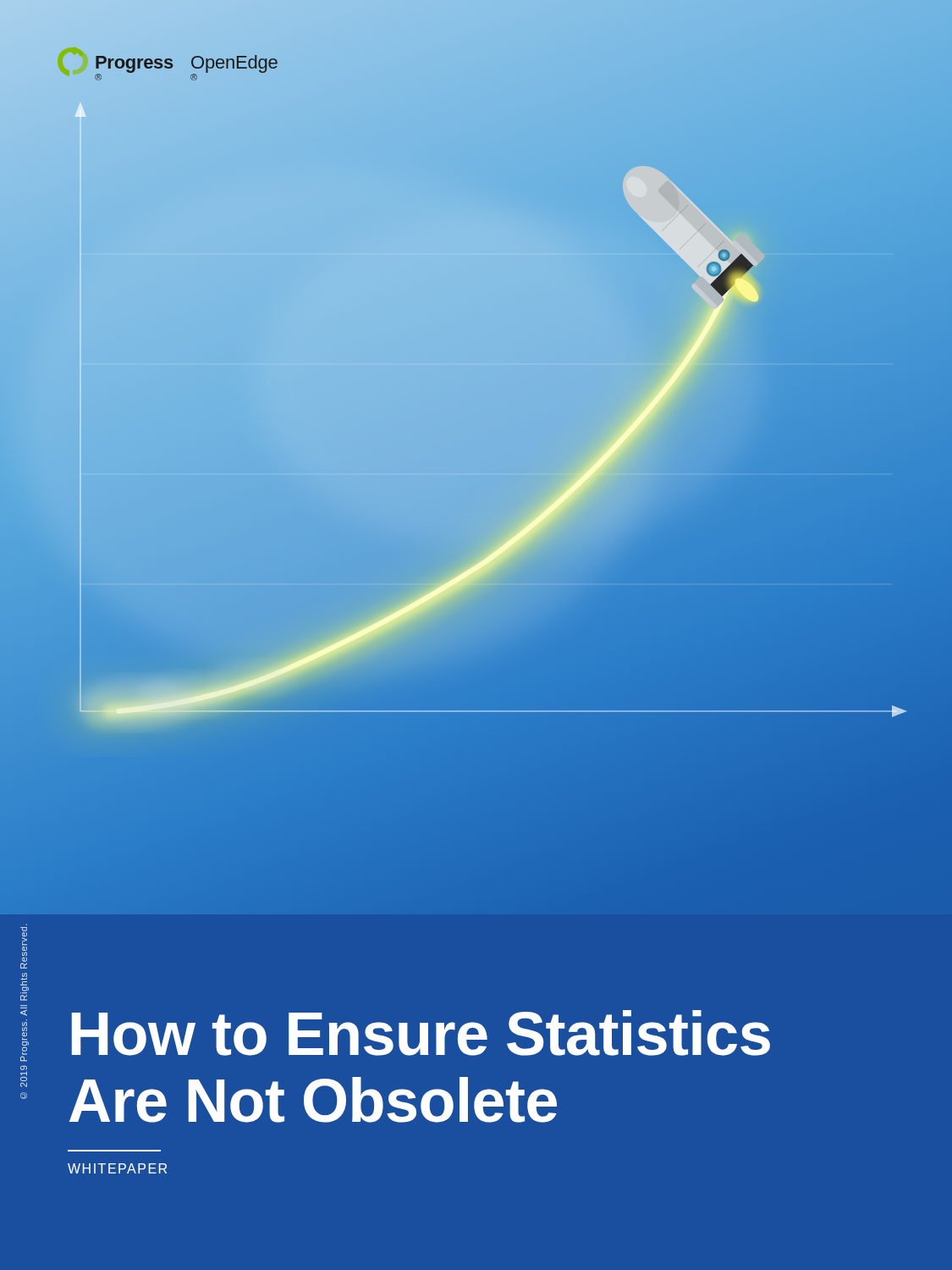Viewport: 952px width, 1270px height.
Task: Select the illustration
Action: click(x=476, y=432)
